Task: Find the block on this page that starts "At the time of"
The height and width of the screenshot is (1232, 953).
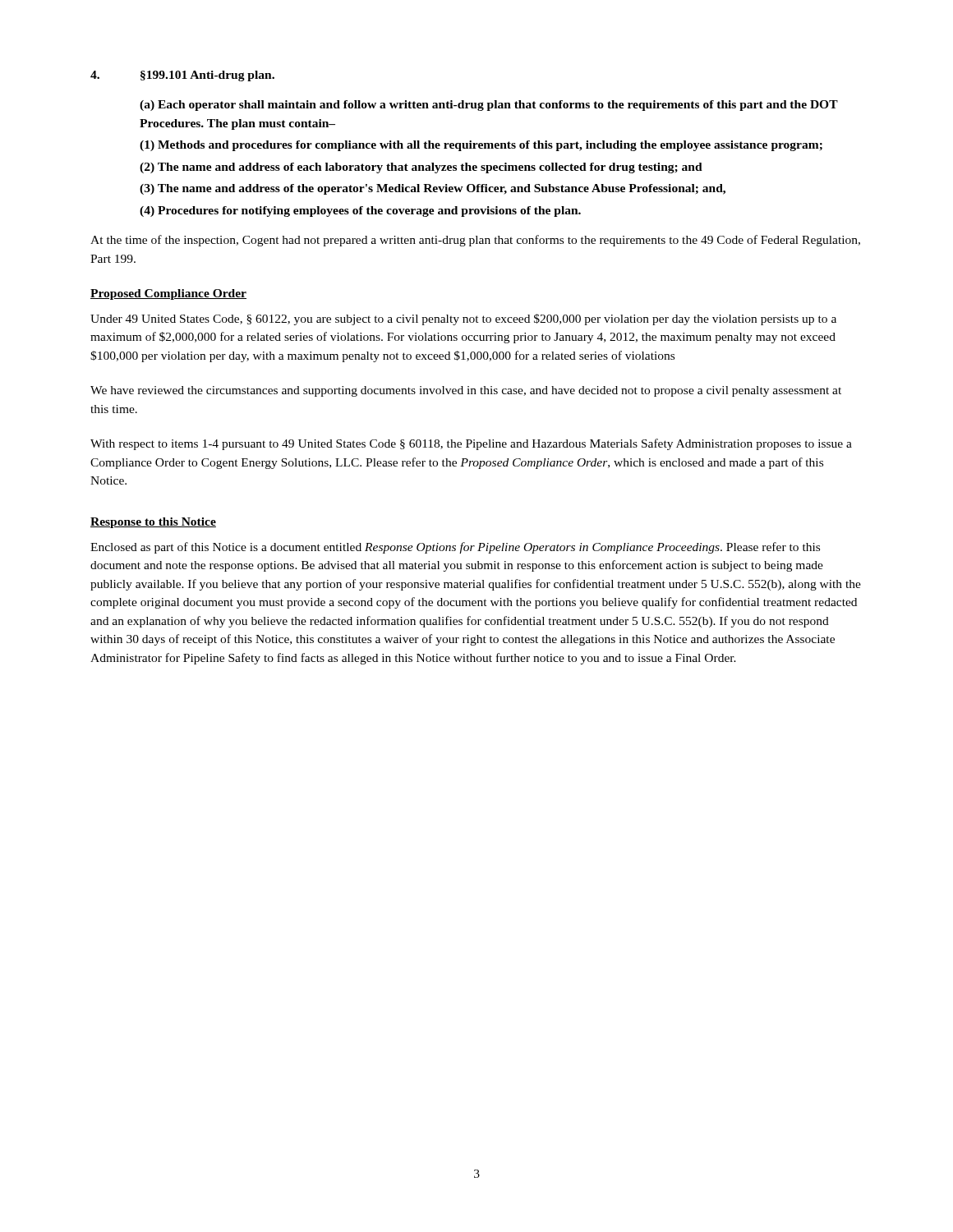Action: pos(476,249)
